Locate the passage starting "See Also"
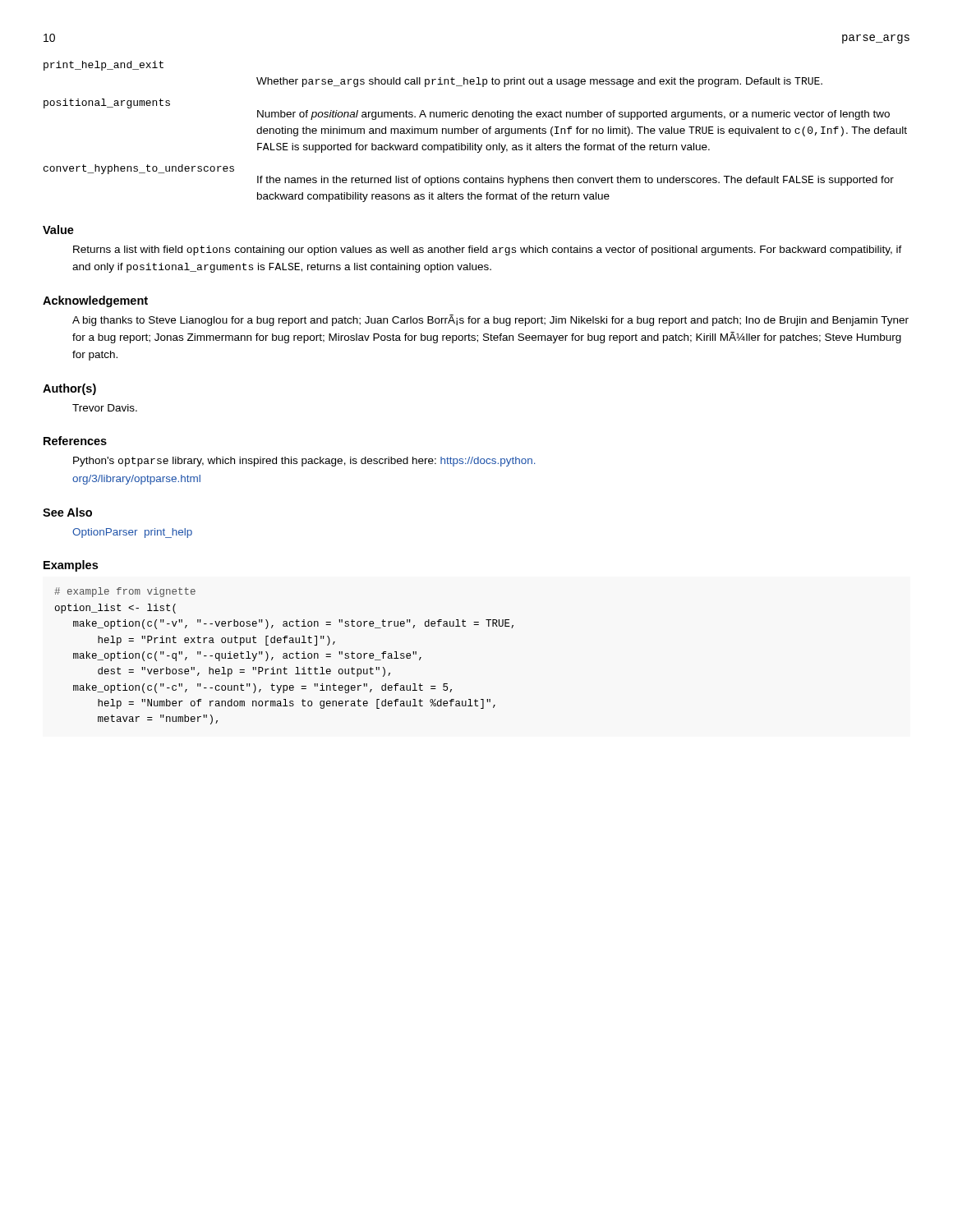This screenshot has width=953, height=1232. [x=68, y=512]
